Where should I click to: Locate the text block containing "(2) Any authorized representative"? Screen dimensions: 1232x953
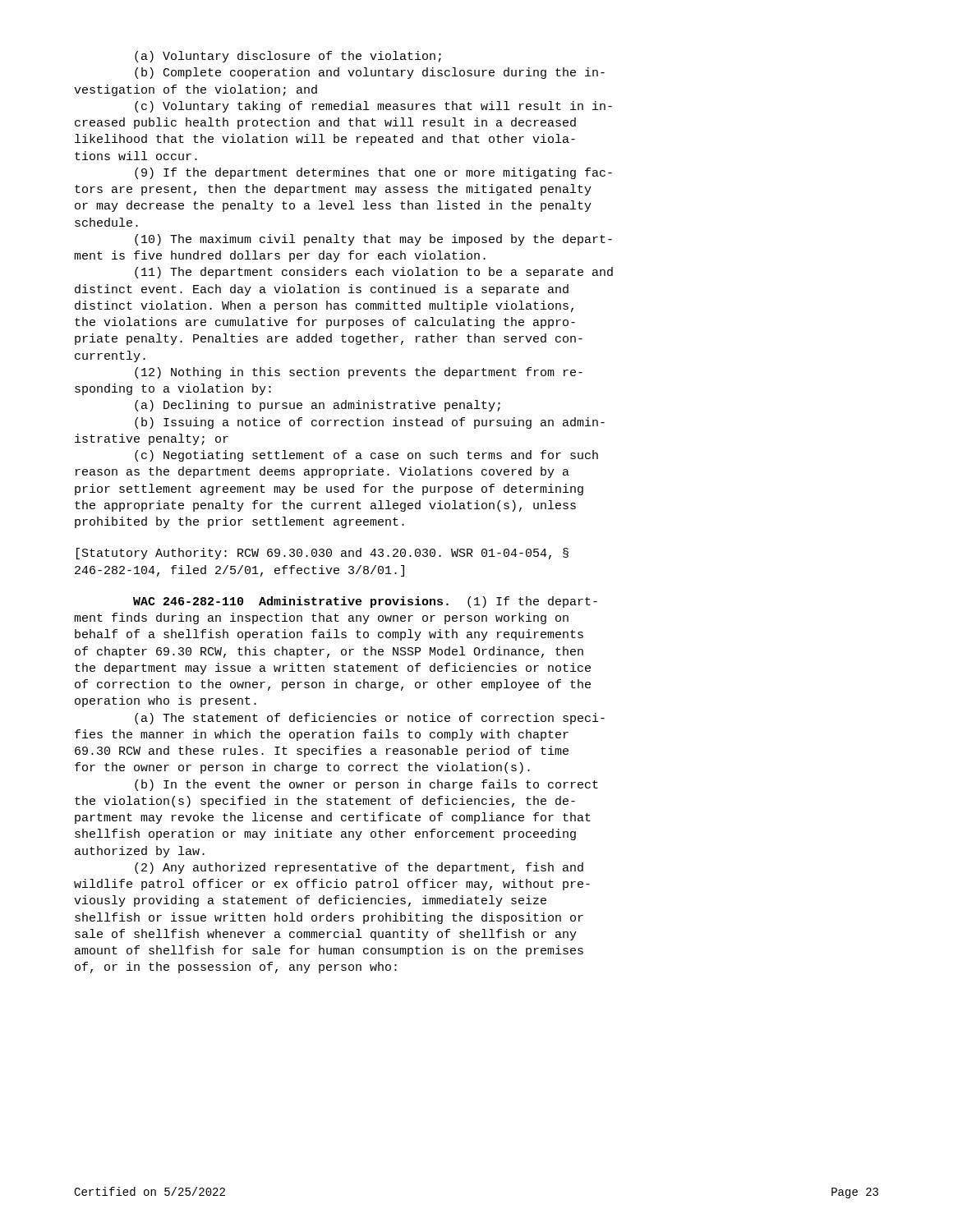pyautogui.click(x=476, y=919)
